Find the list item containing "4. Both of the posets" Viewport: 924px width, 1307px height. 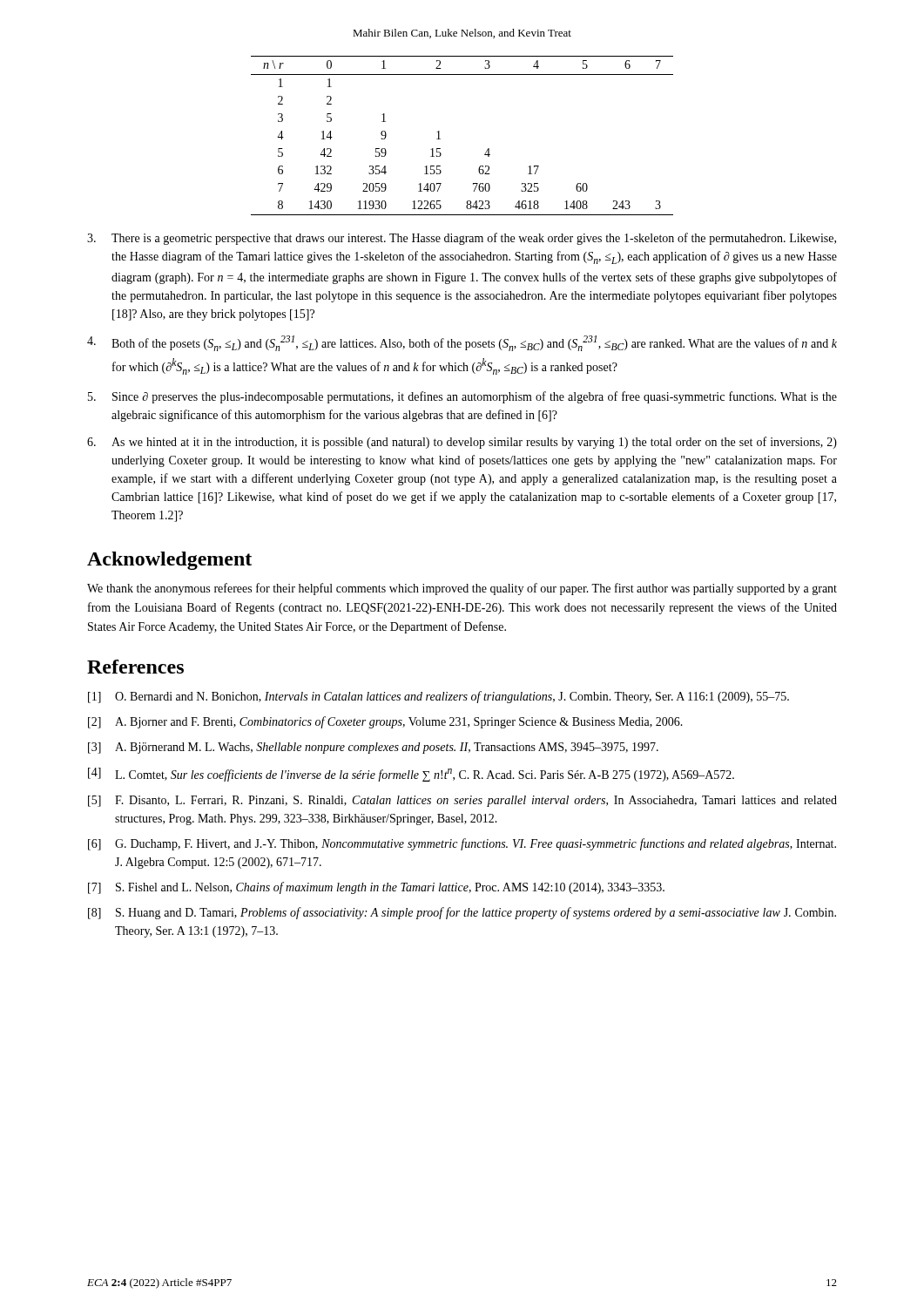click(x=462, y=356)
